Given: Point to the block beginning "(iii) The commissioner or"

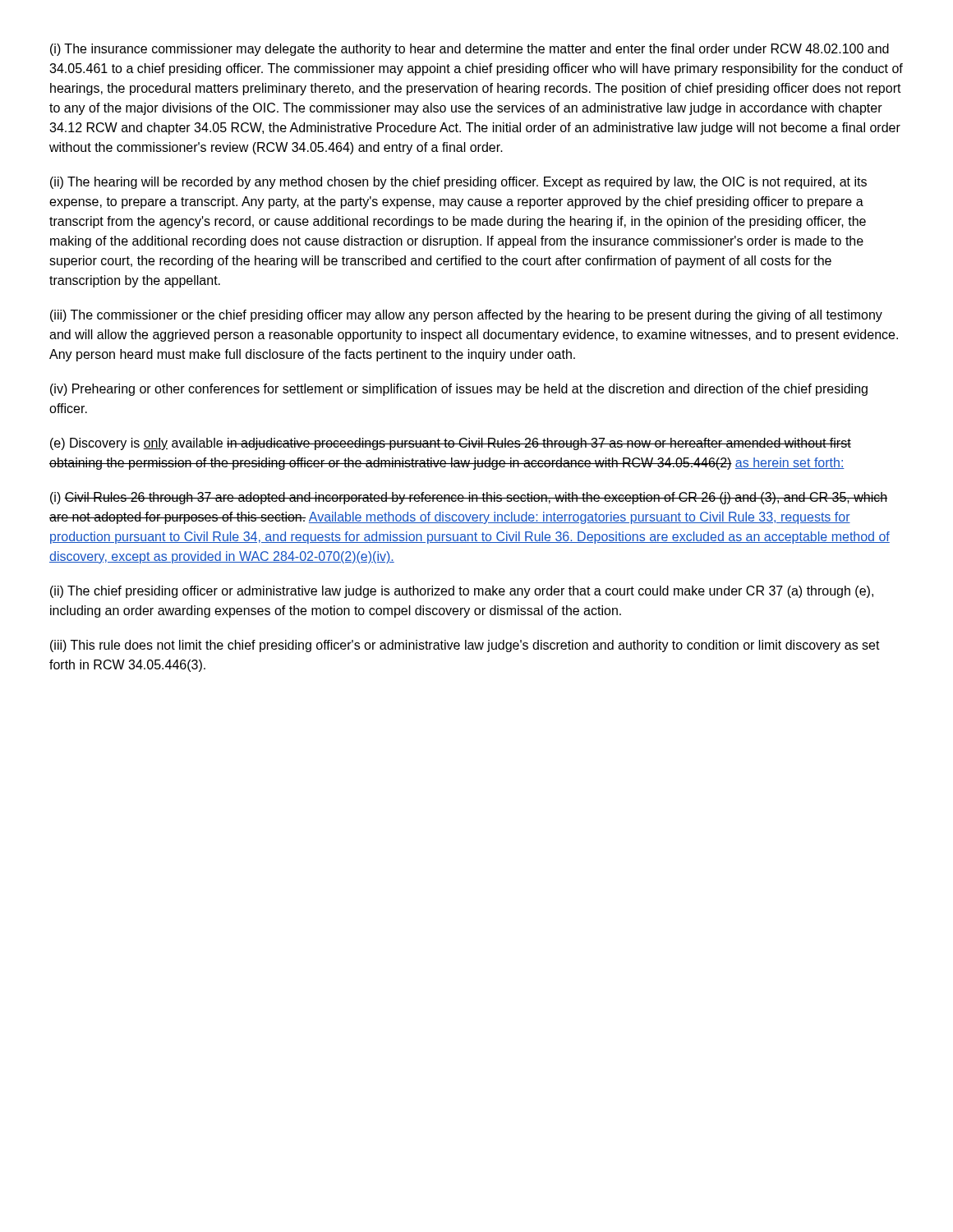Looking at the screenshot, I should [x=474, y=335].
